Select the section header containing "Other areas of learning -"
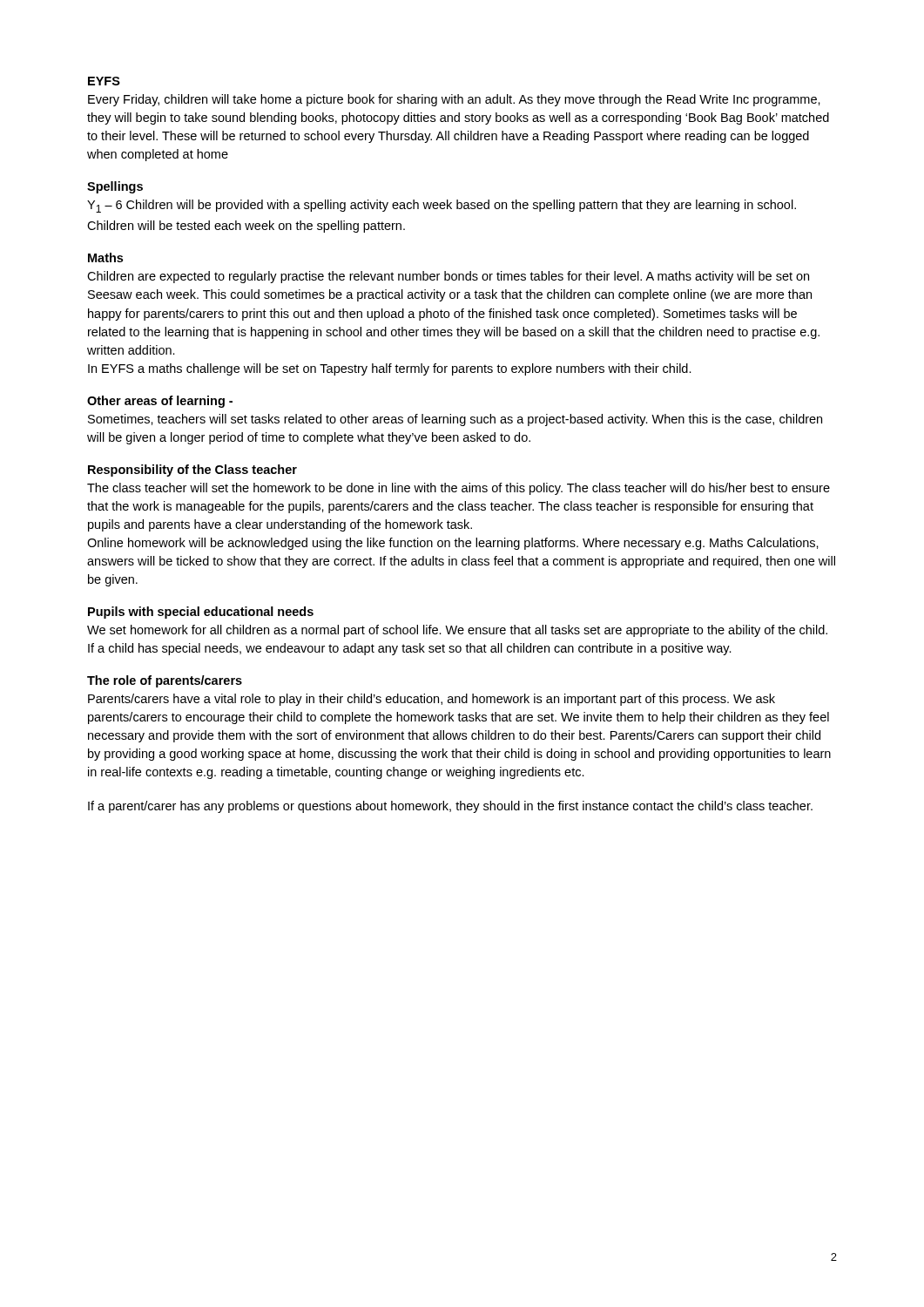Image resolution: width=924 pixels, height=1307 pixels. click(160, 400)
